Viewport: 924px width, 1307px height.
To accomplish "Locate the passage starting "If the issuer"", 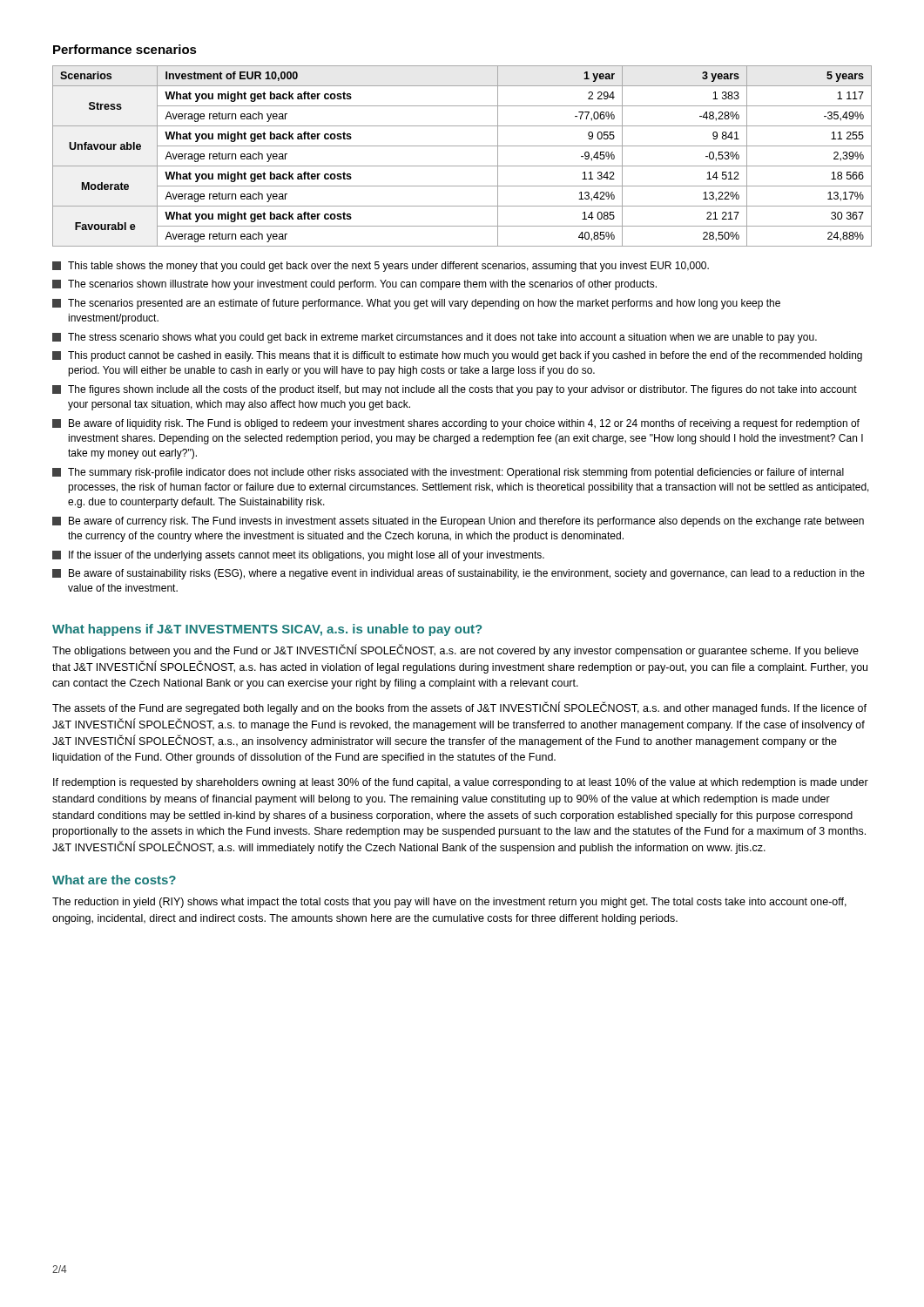I will (299, 555).
